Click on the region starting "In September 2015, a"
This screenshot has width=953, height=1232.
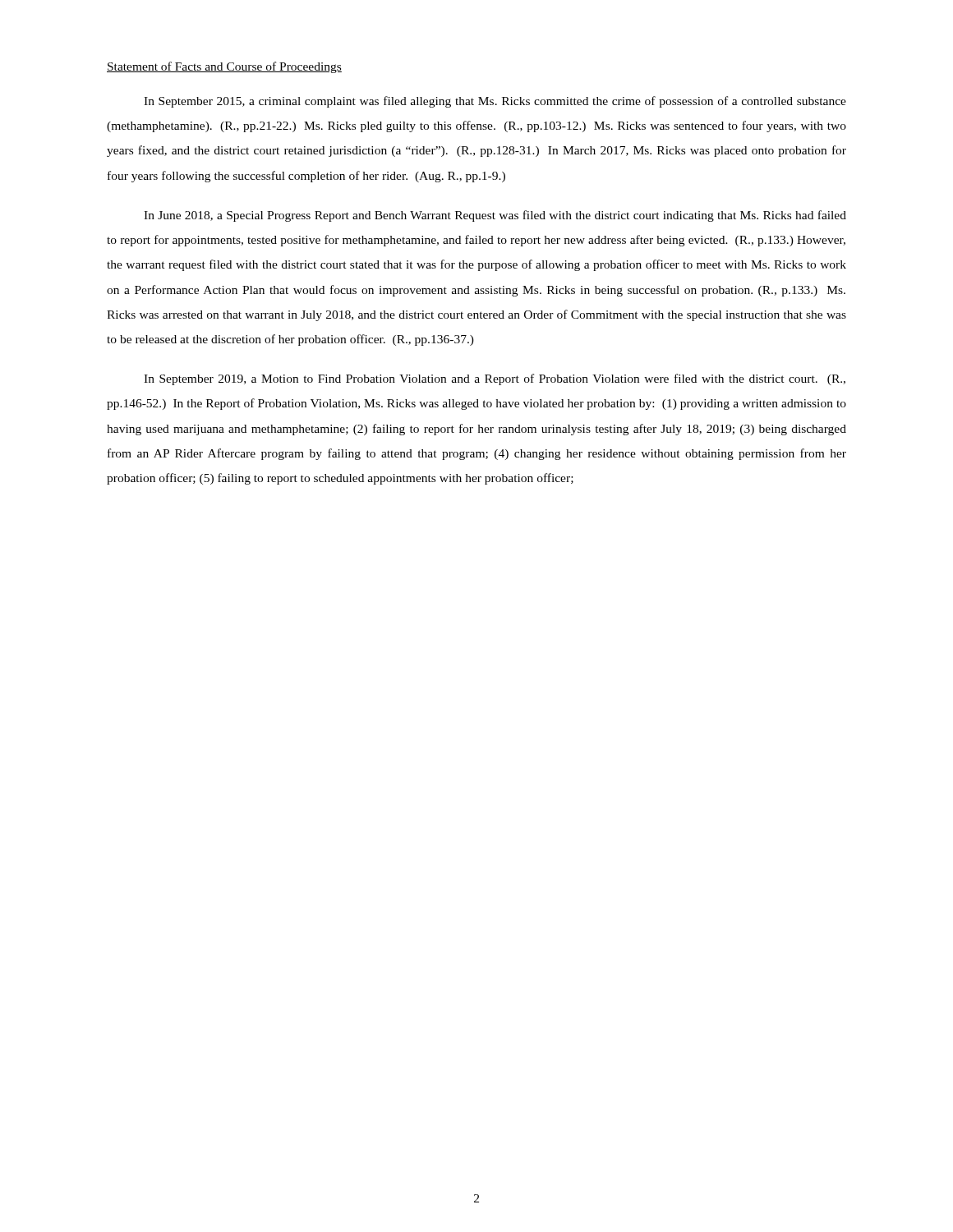476,138
